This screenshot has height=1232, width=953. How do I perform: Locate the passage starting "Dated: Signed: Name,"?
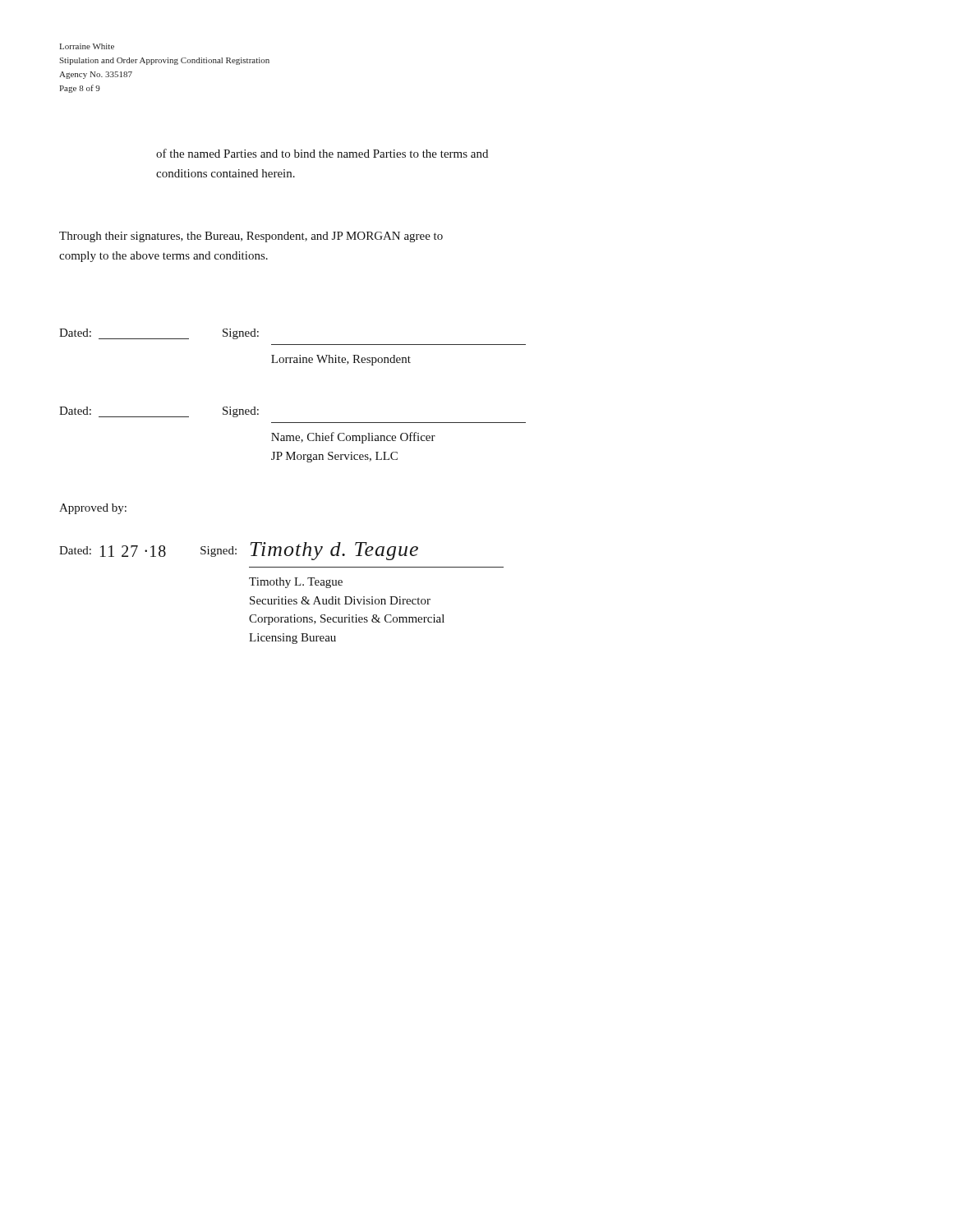point(453,434)
